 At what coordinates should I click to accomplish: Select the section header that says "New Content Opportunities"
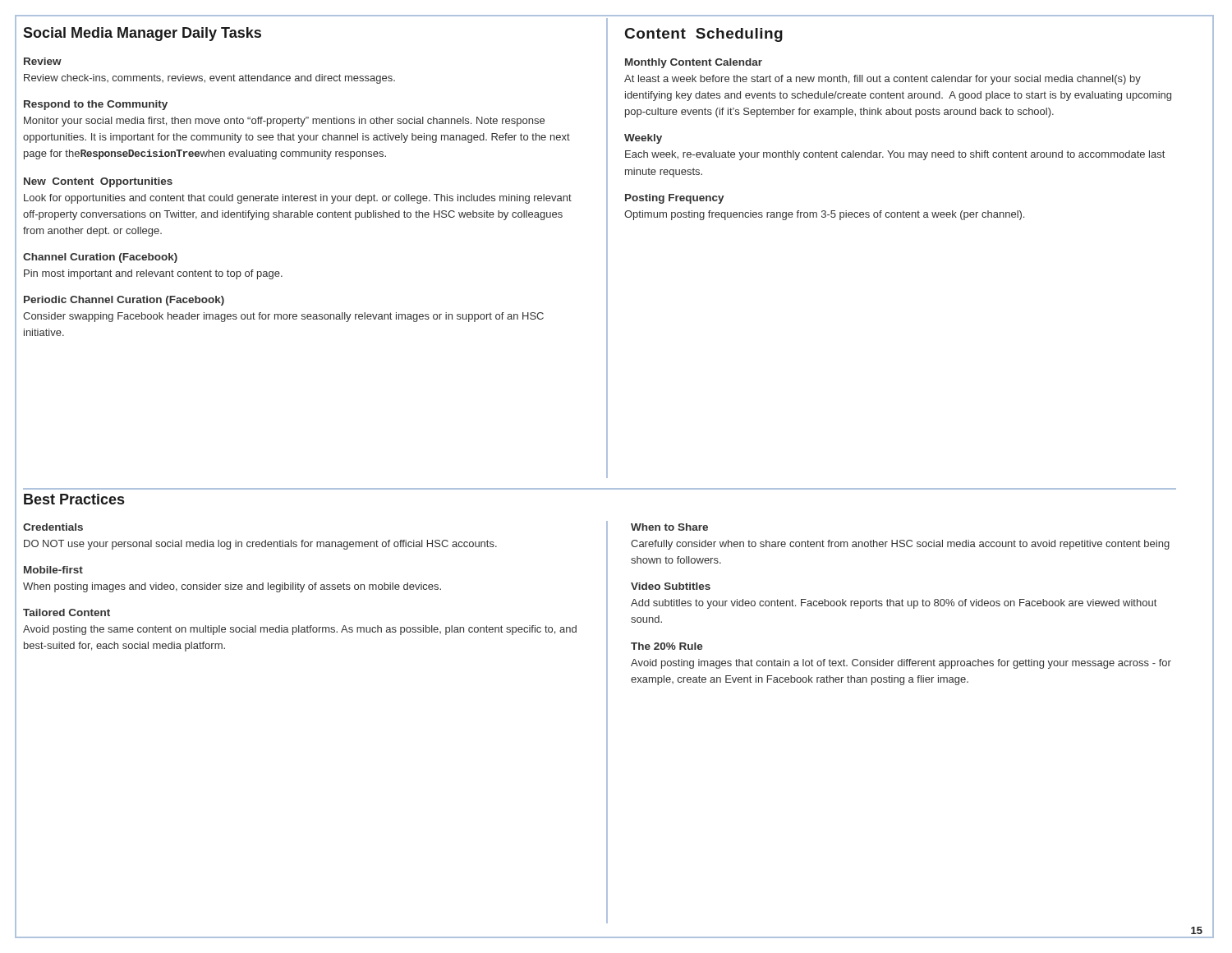[98, 182]
